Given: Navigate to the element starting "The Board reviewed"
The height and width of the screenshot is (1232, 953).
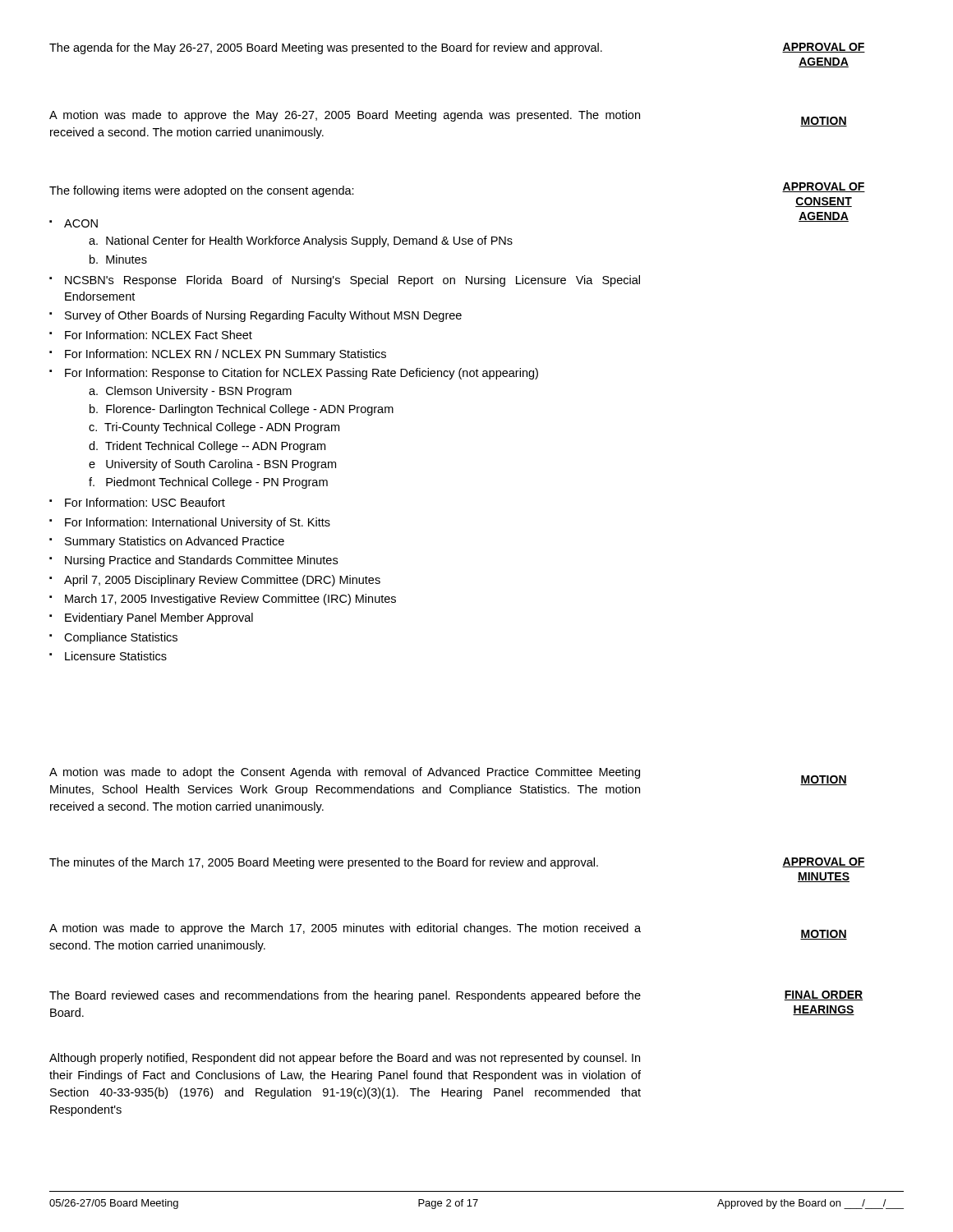Looking at the screenshot, I should tap(345, 1004).
